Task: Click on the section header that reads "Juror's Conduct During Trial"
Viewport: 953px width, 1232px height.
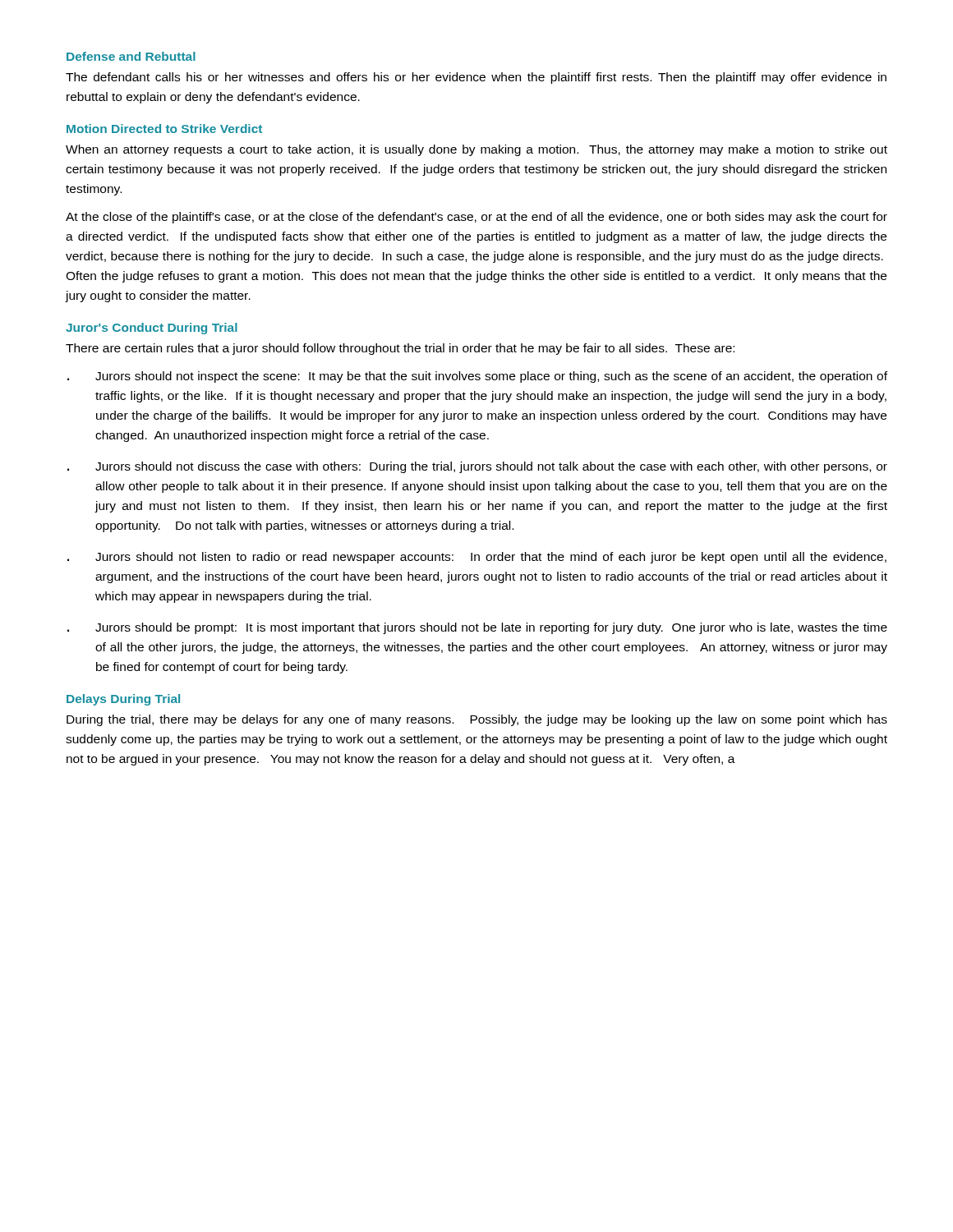Action: click(x=152, y=327)
